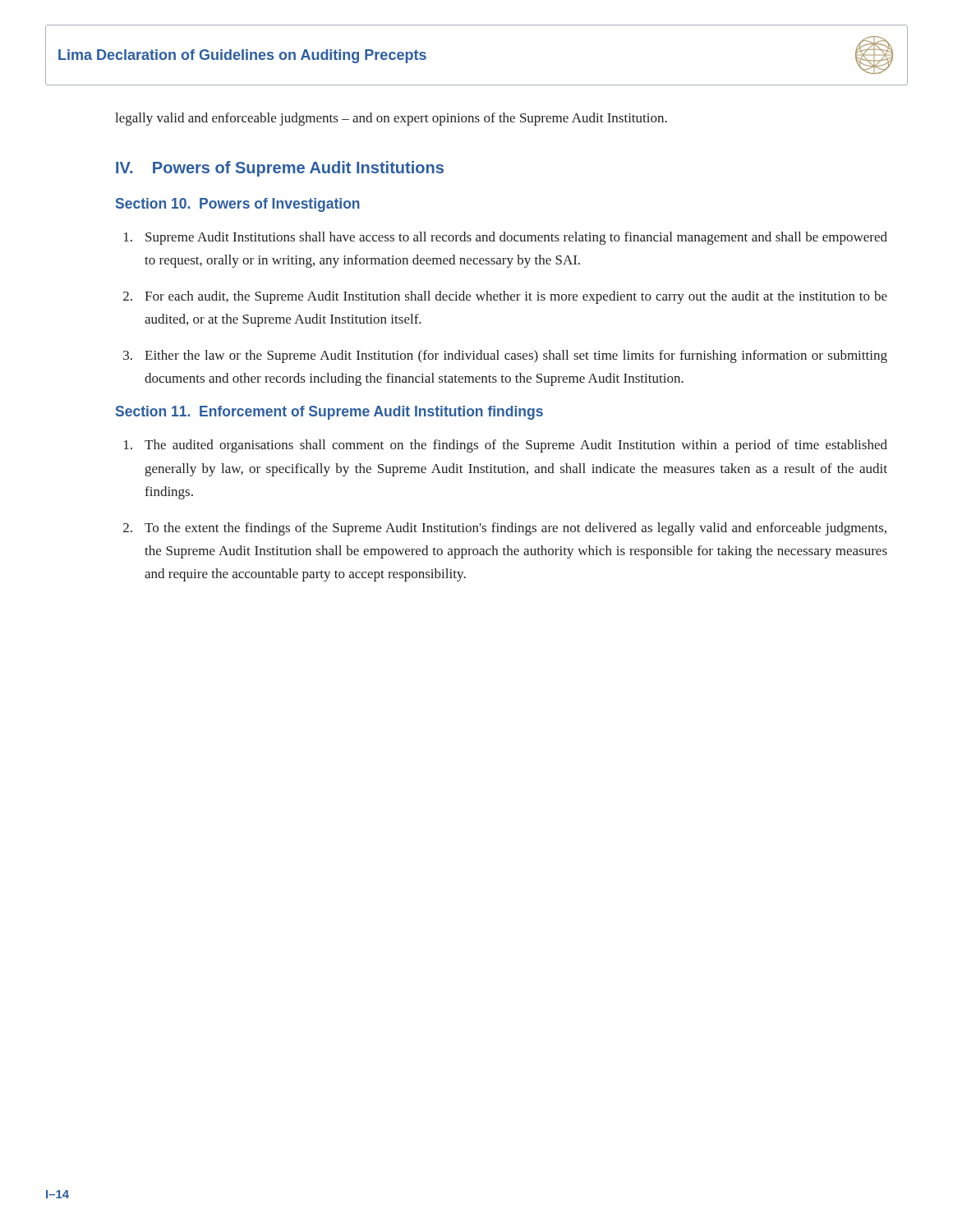
Task: Select the text starting "2. For each audit, the Supreme Audit"
Action: [x=501, y=308]
